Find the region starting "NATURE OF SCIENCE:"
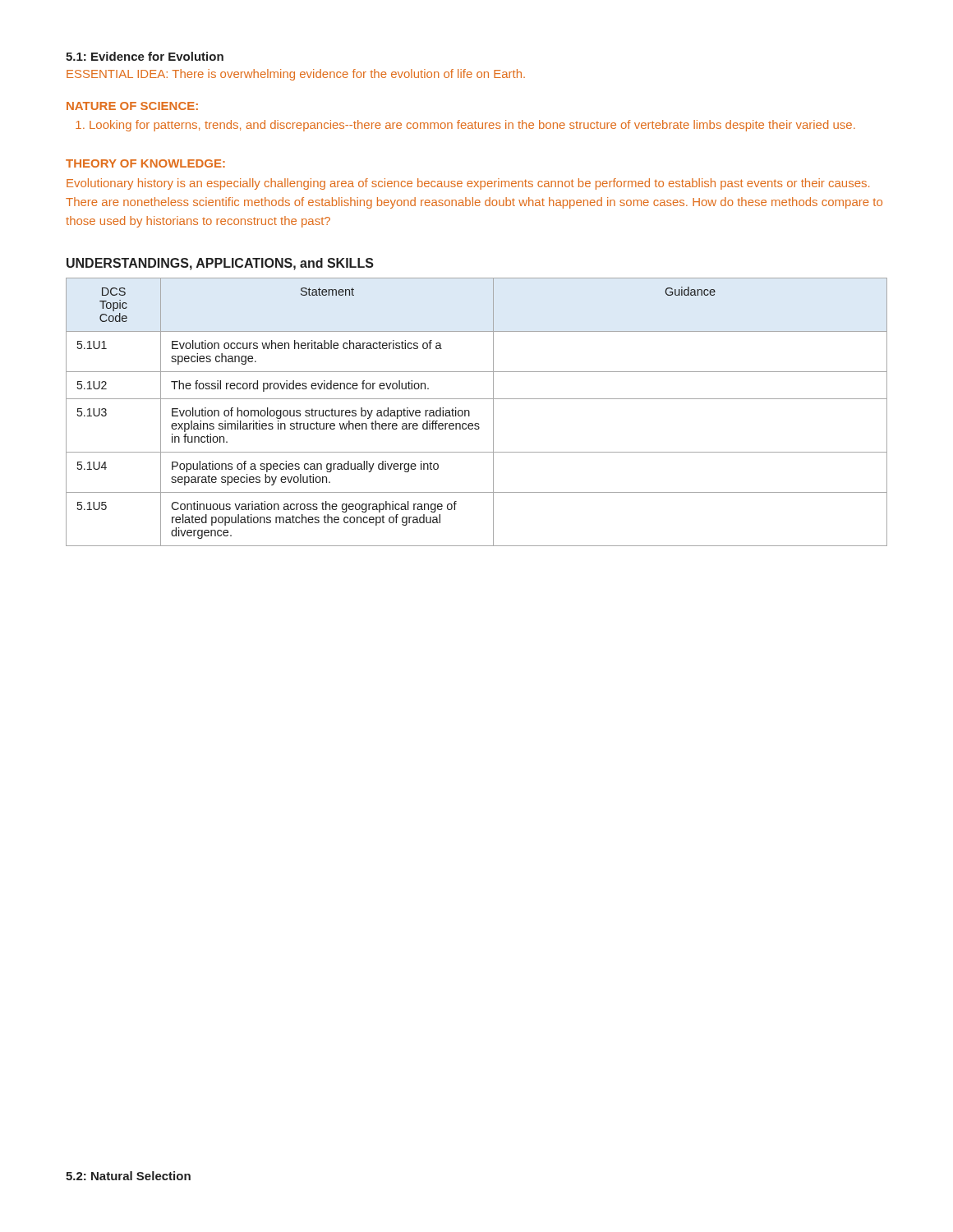This screenshot has height=1232, width=953. click(x=132, y=106)
